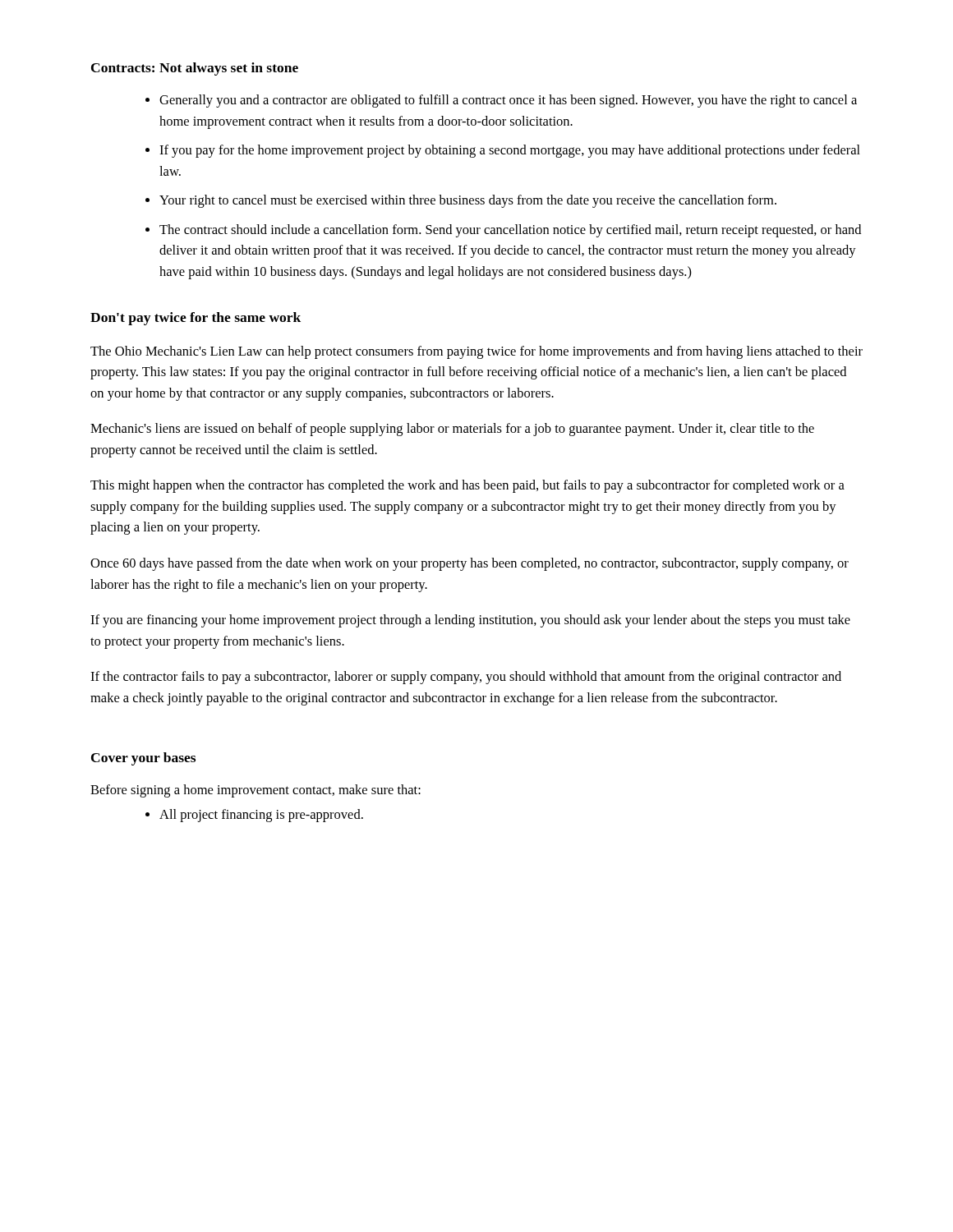953x1232 pixels.
Task: Find the block on this page that starts "The Ohio Mechanic's Lien Law"
Action: 476,372
